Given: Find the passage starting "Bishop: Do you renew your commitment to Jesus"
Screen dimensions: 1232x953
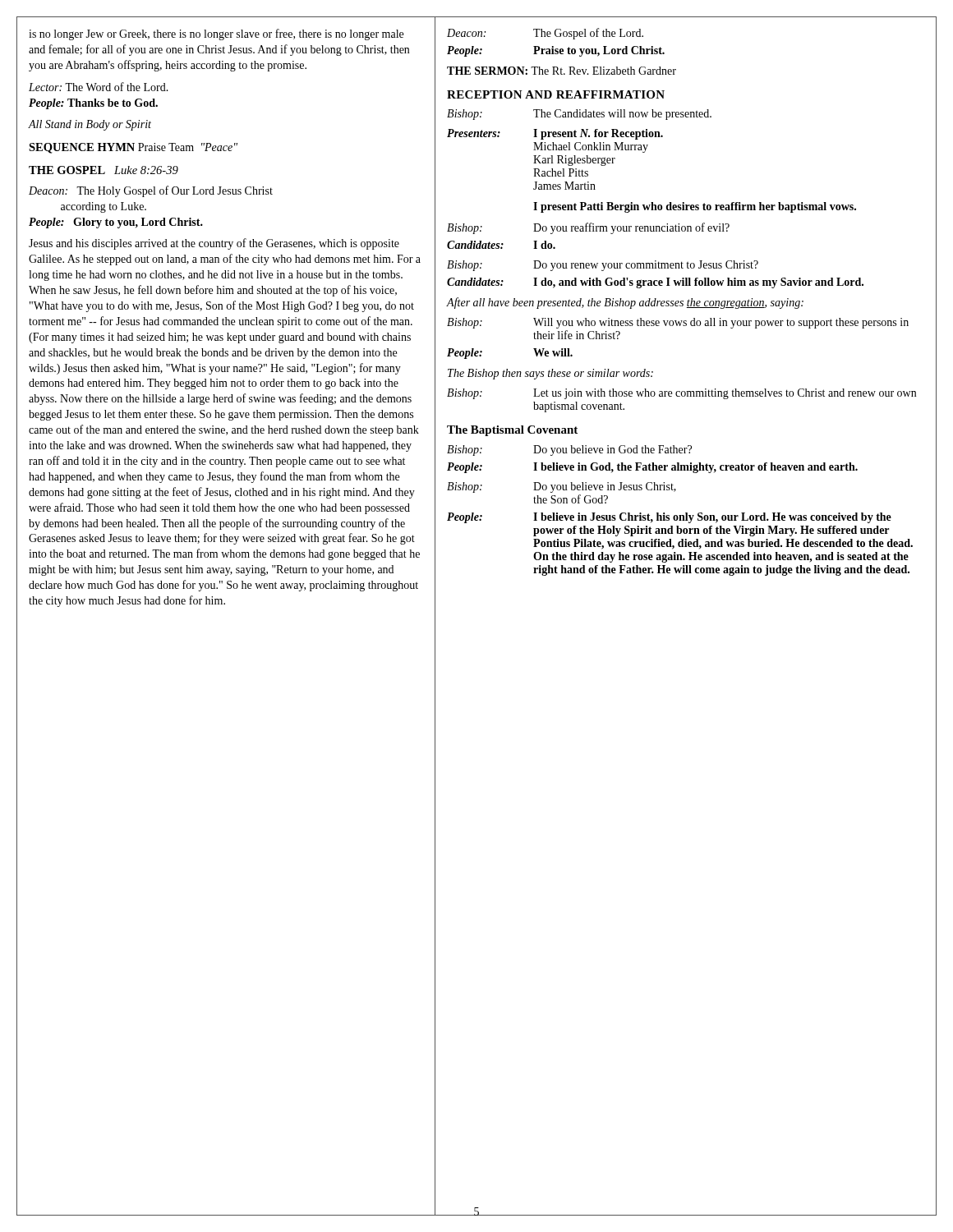Looking at the screenshot, I should [x=686, y=274].
